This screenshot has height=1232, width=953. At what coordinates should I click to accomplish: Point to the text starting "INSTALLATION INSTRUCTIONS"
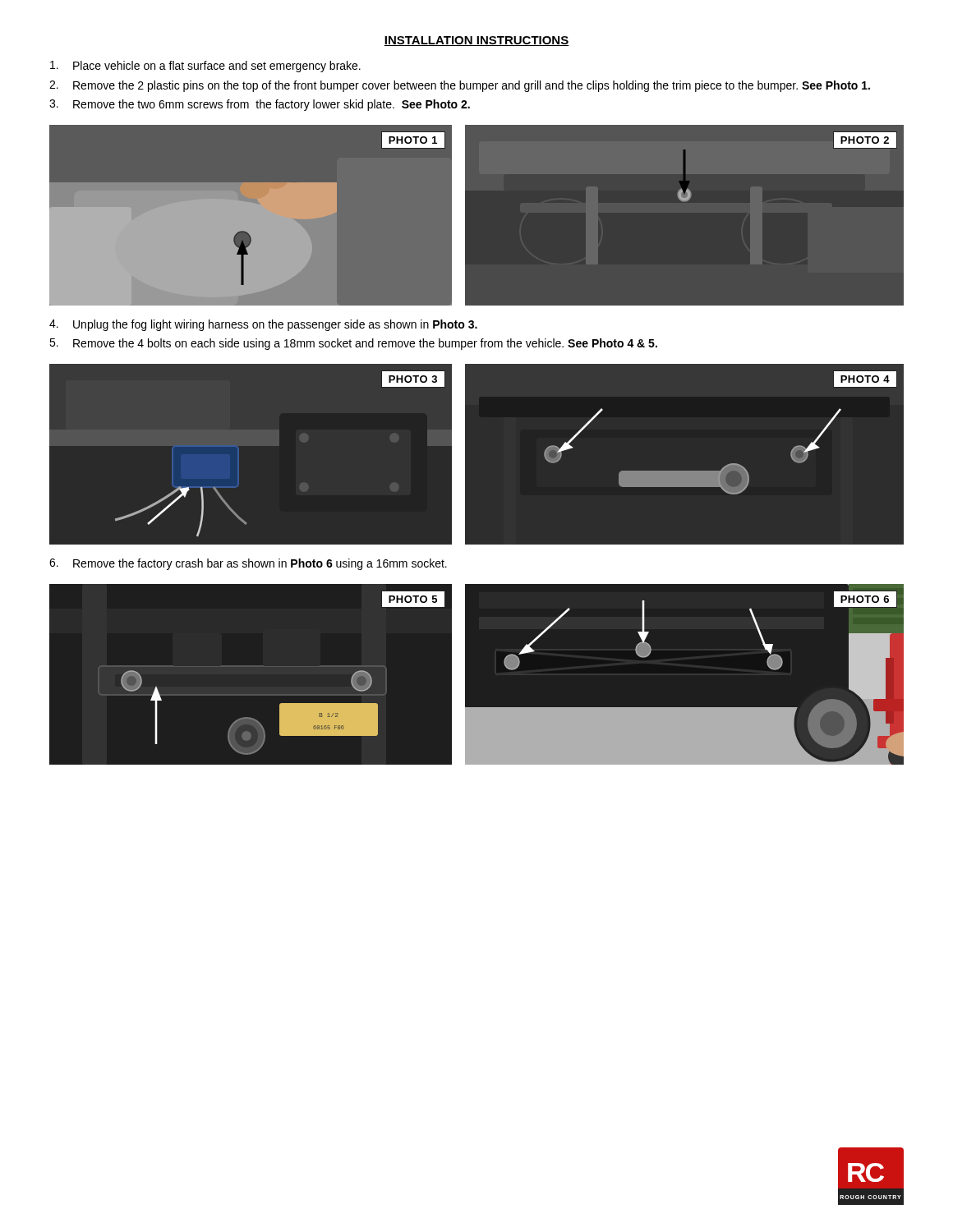(x=476, y=40)
